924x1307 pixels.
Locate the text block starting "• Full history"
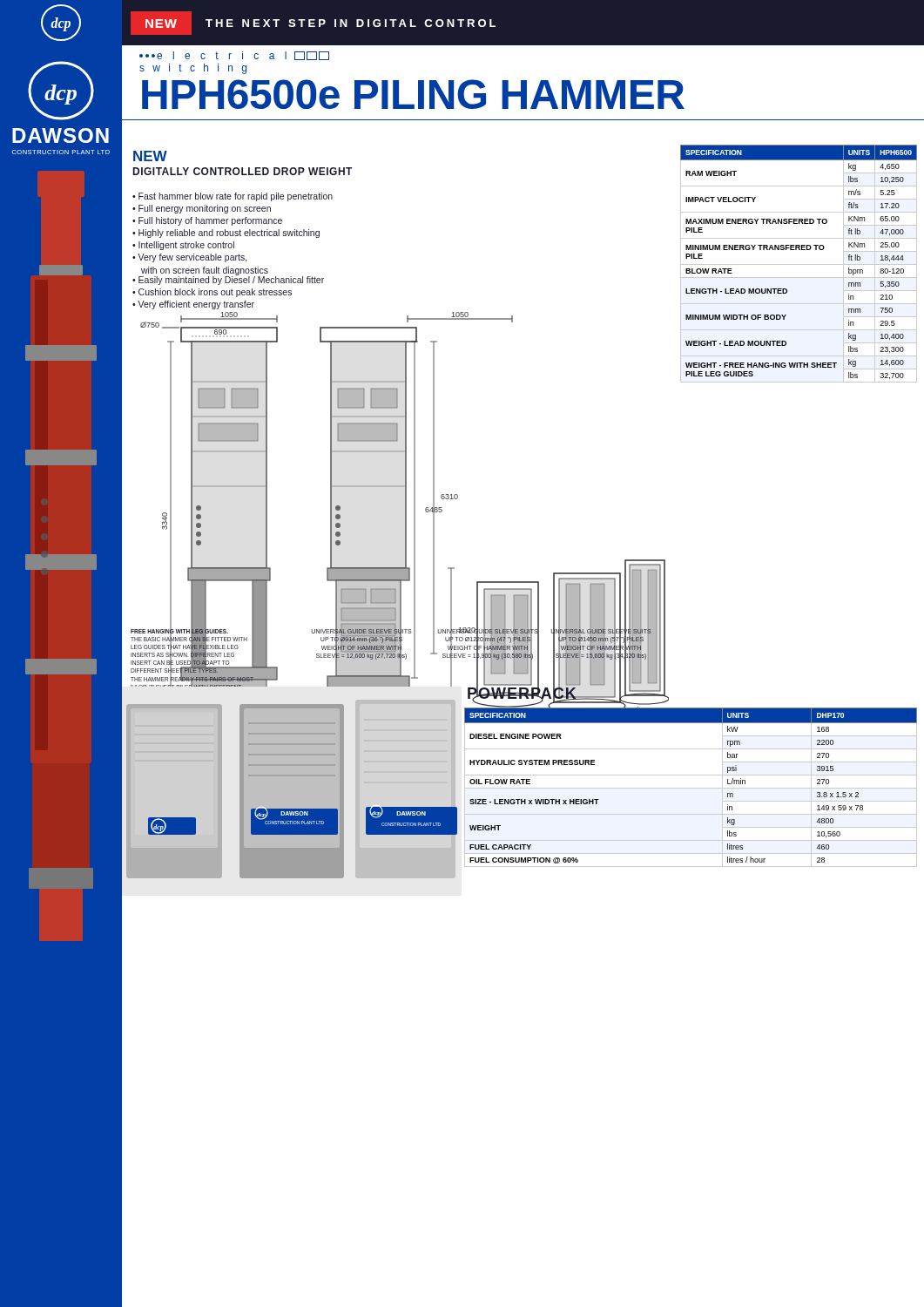point(294,221)
